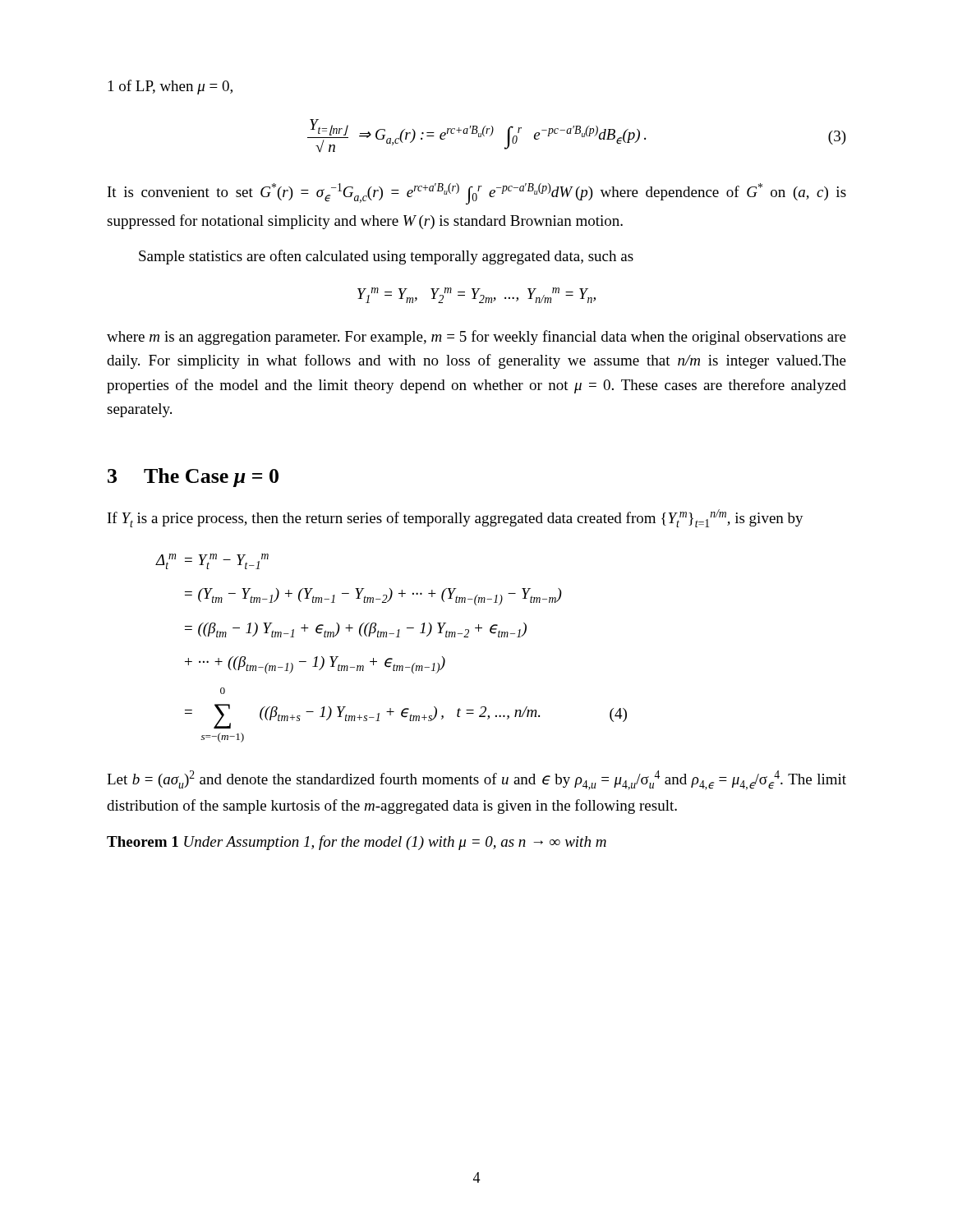Navigate to the text block starting "Y1m = Ym, Y2m ="
The height and width of the screenshot is (1232, 953).
476,295
